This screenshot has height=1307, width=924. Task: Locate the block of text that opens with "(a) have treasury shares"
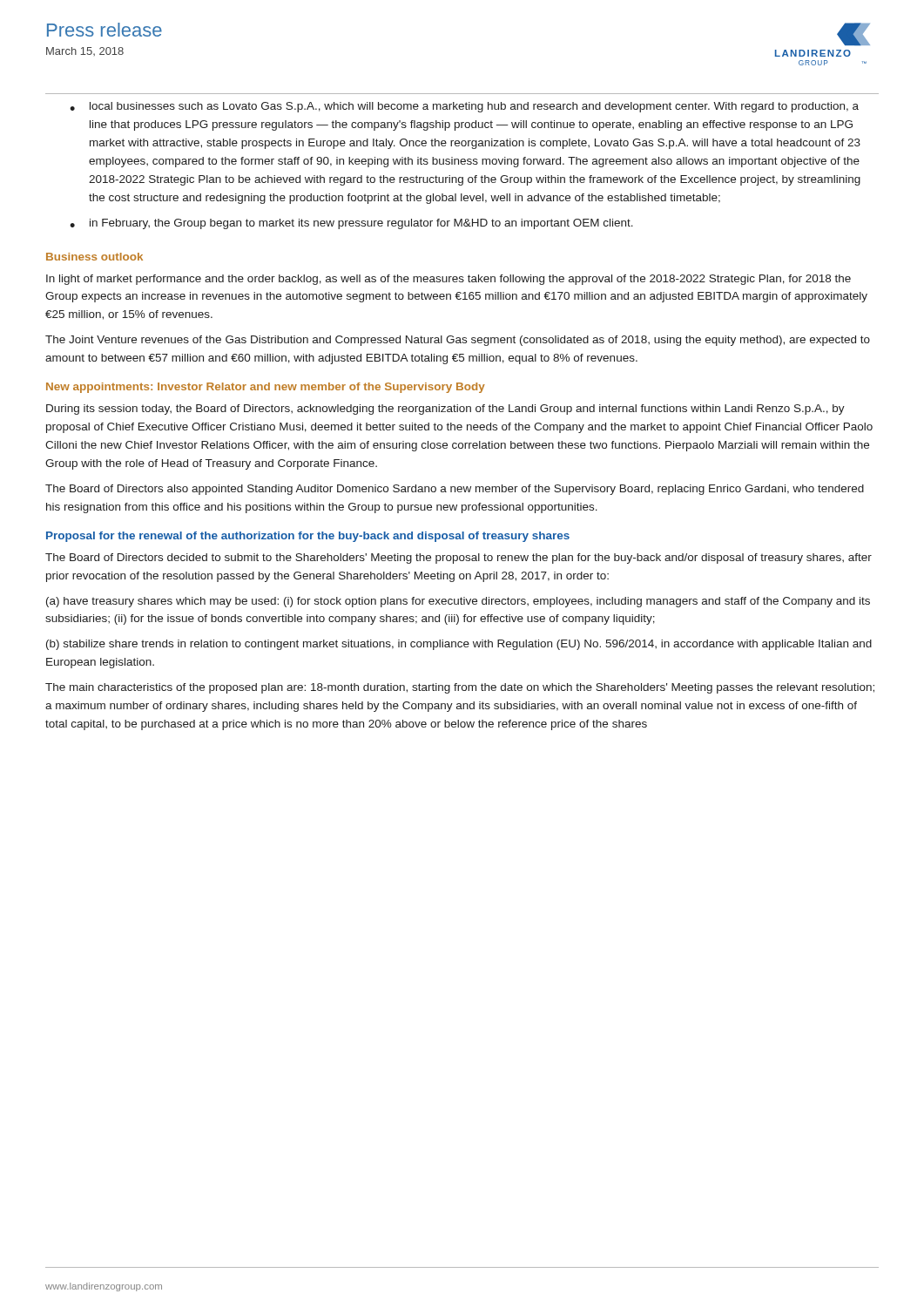click(458, 609)
